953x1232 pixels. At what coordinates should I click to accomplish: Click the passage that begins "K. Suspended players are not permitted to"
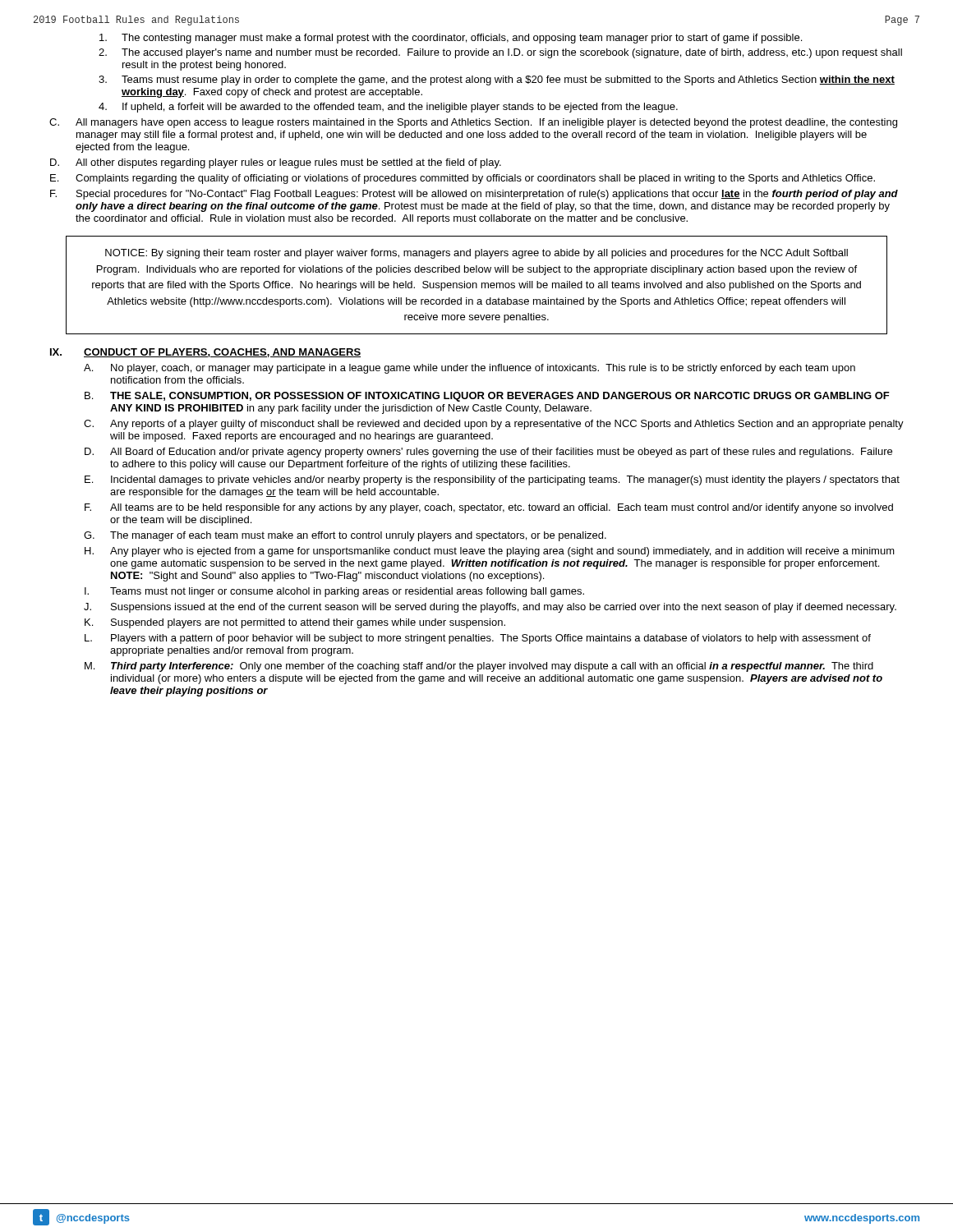494,622
